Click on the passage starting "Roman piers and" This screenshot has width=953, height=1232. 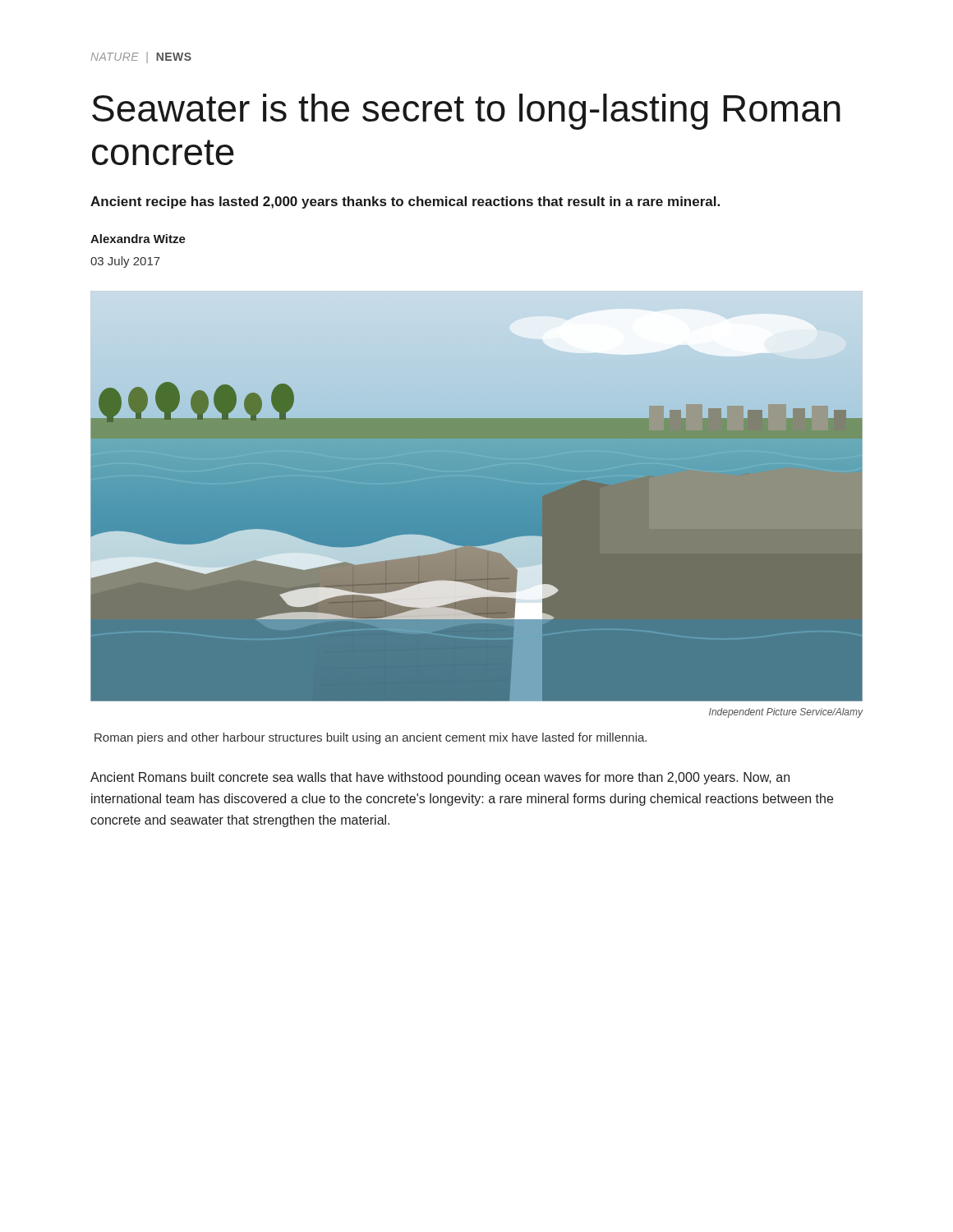(x=476, y=737)
